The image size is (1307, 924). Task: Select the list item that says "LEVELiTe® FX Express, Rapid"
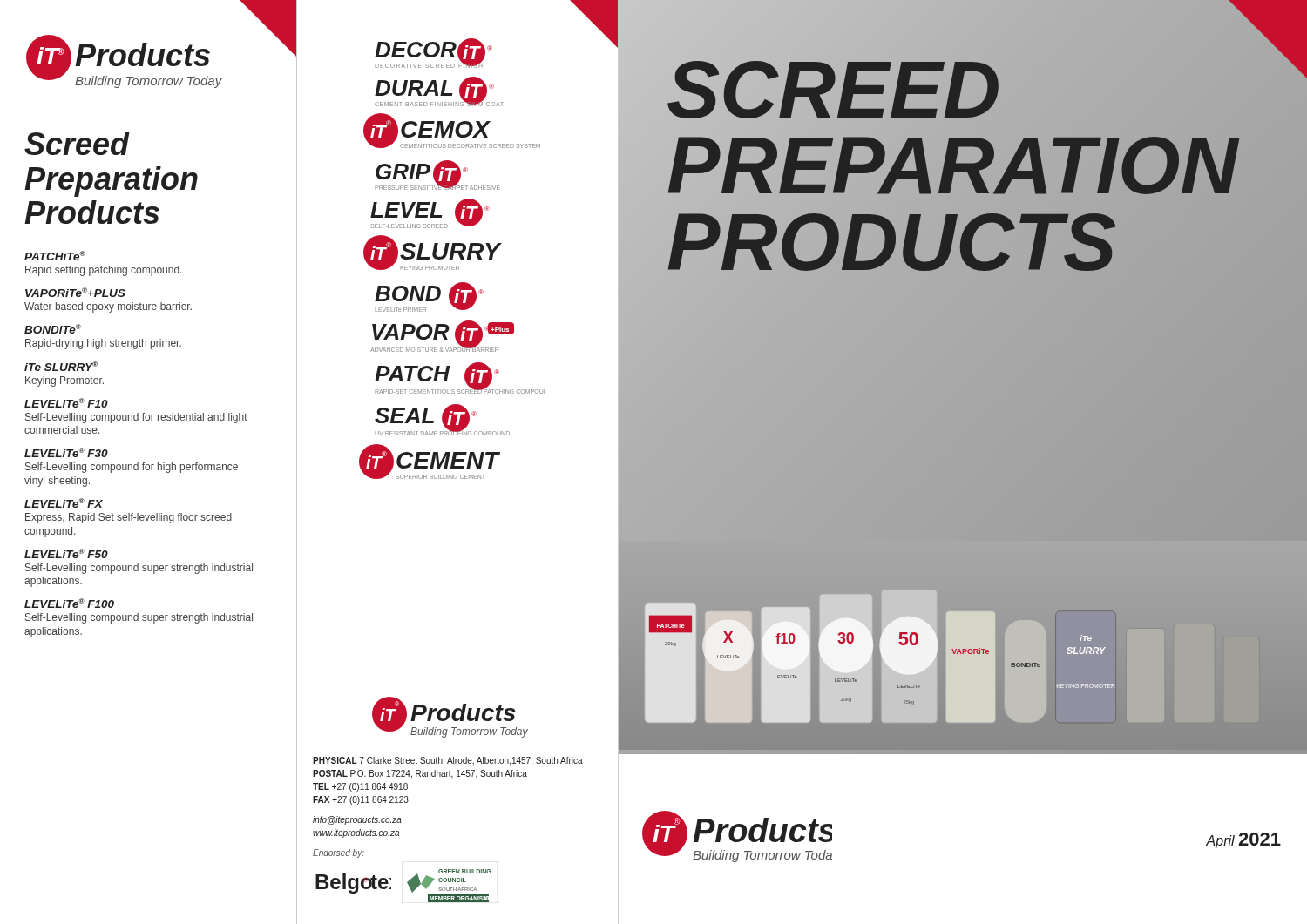148,518
